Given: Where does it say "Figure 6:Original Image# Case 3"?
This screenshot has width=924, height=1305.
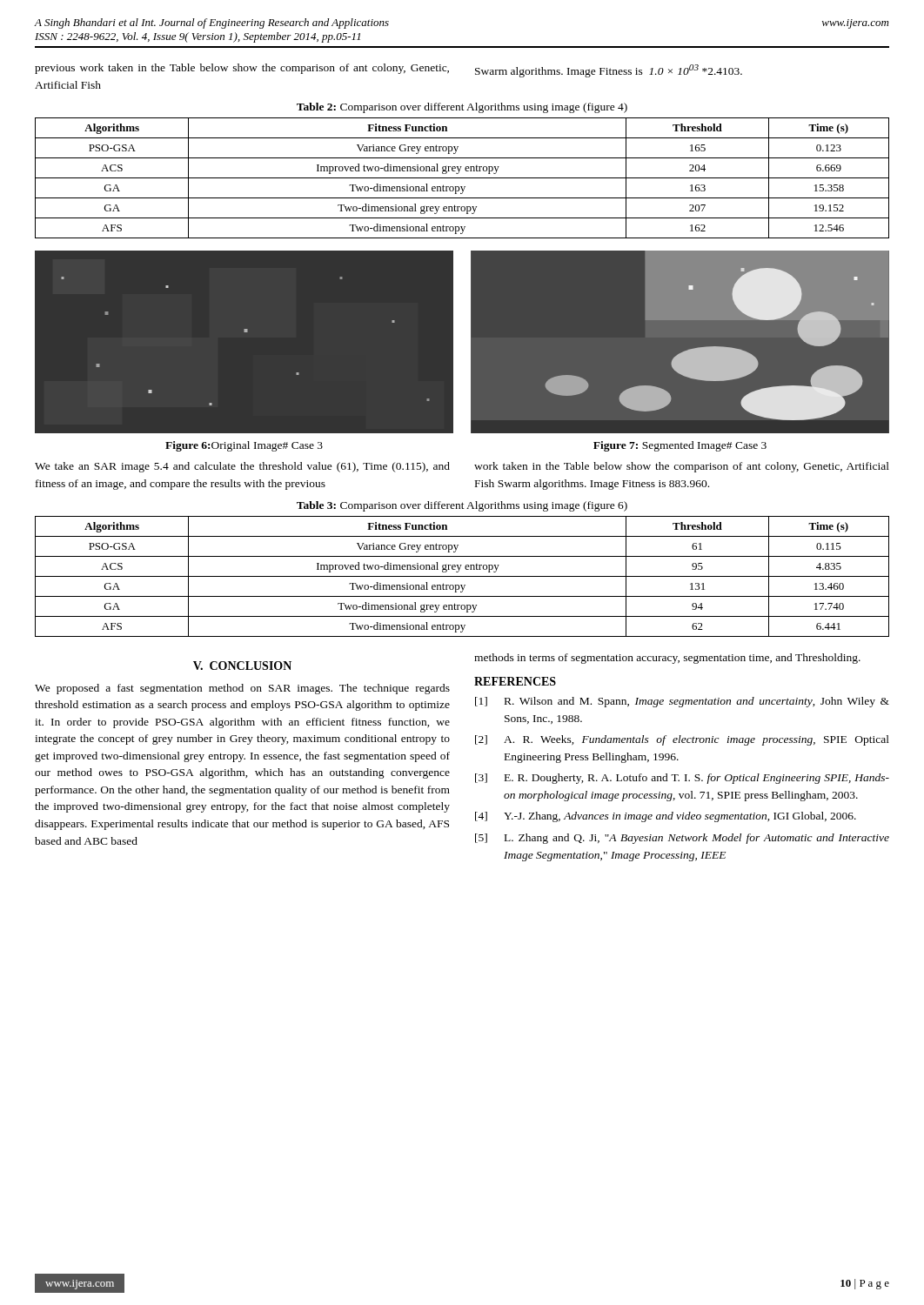Looking at the screenshot, I should point(244,445).
